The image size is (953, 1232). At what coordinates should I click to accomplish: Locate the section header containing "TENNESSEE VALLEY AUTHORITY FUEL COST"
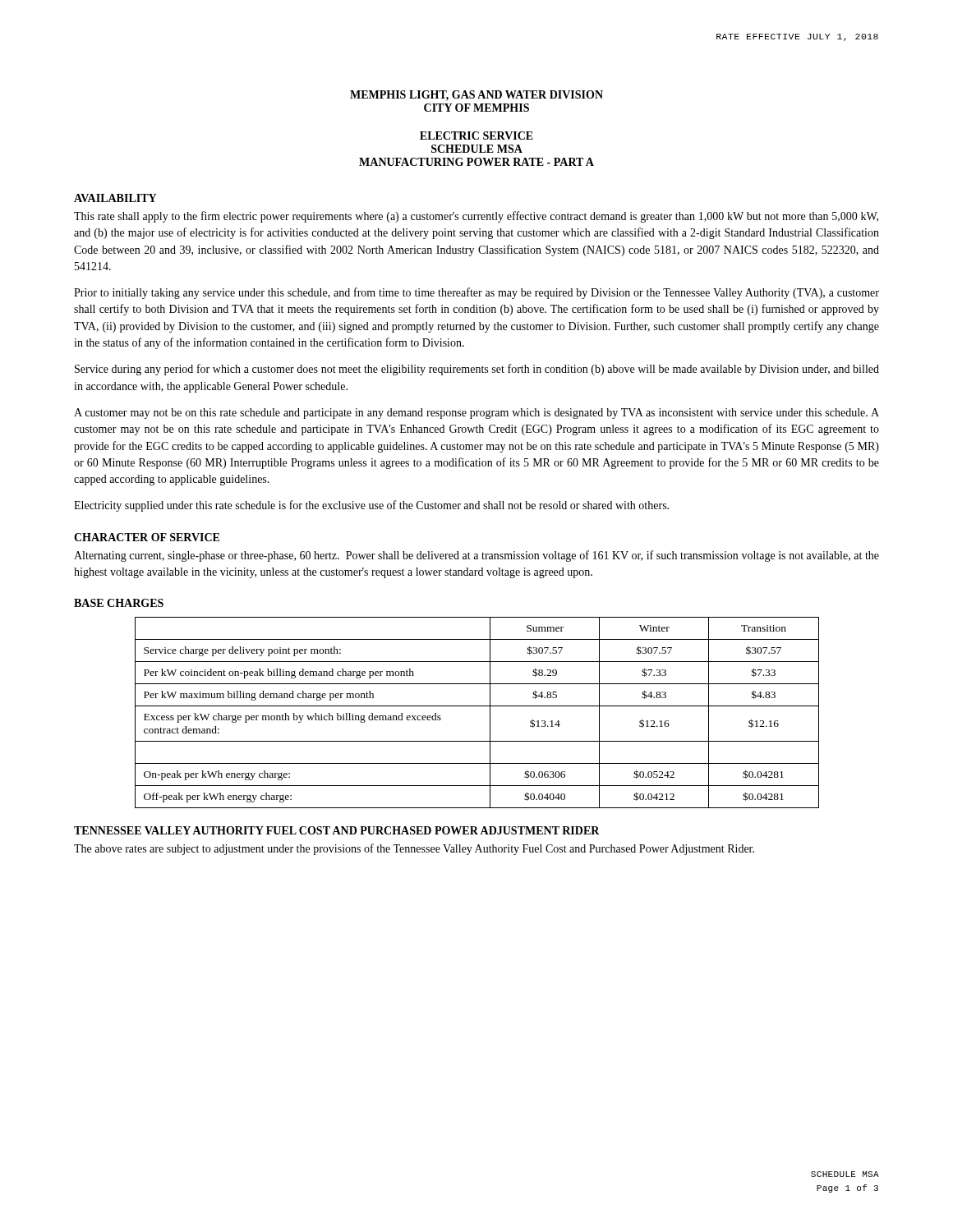(337, 831)
